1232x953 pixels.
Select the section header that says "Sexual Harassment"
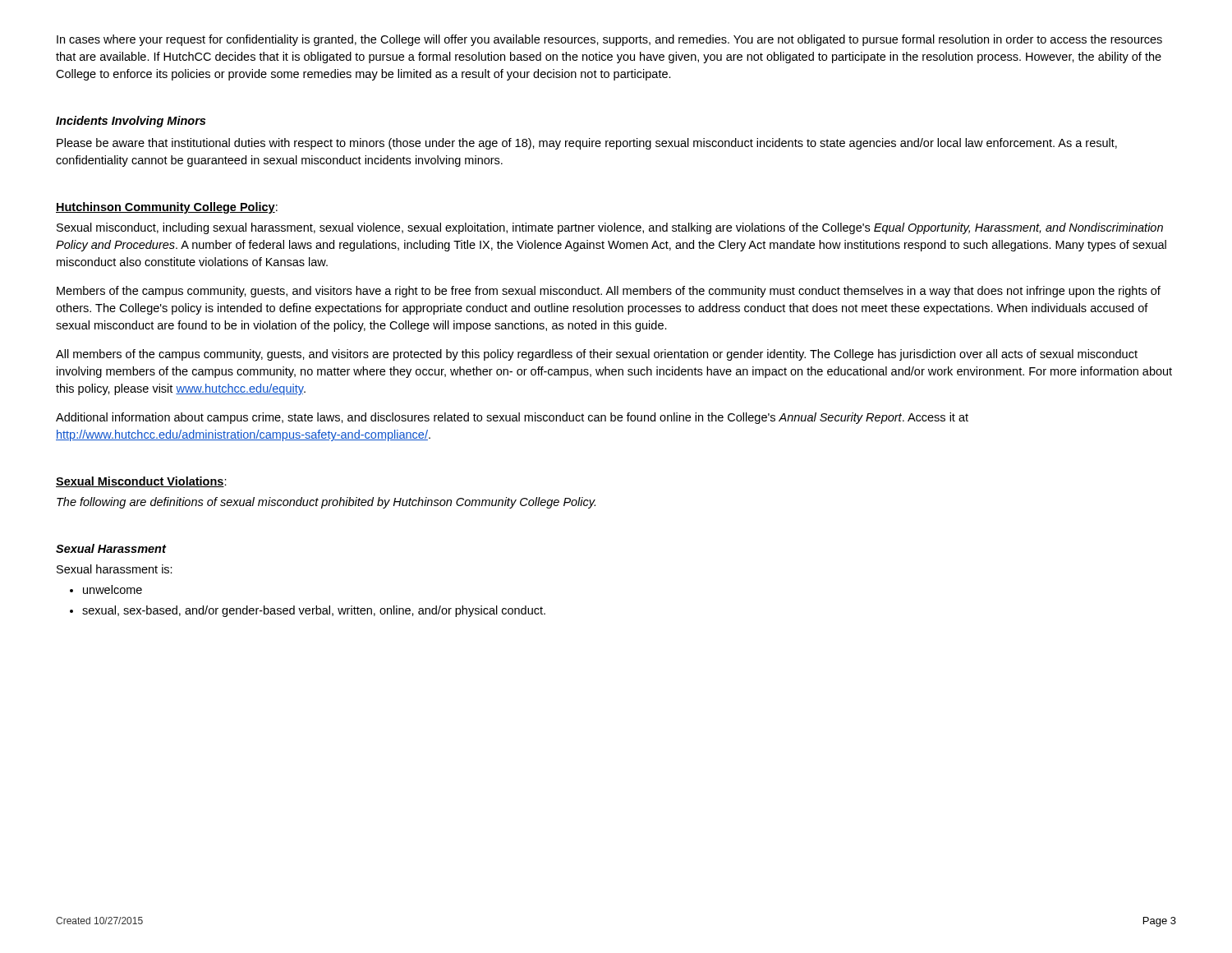tap(111, 549)
